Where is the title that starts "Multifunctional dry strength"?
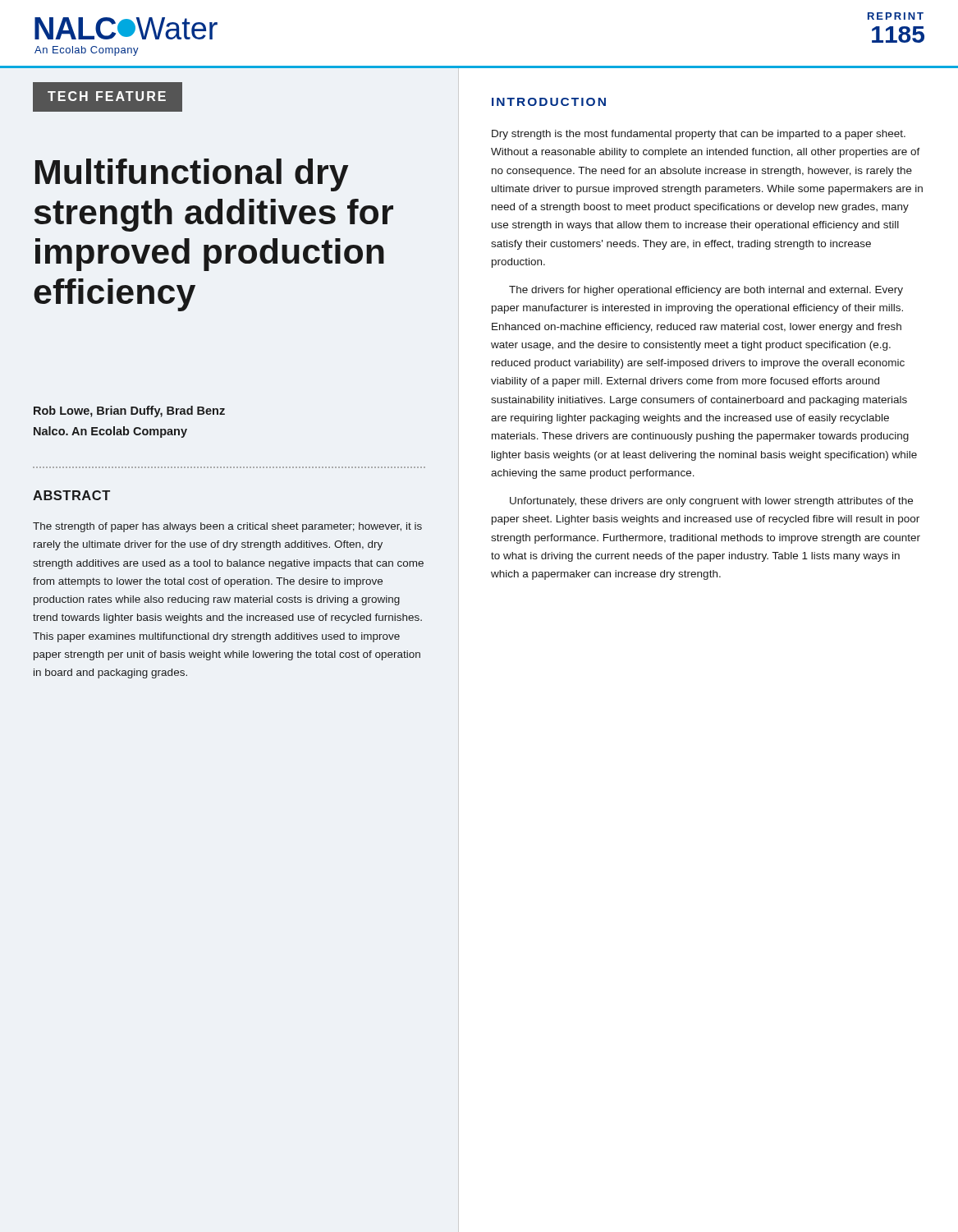This screenshot has width=958, height=1232. (229, 232)
